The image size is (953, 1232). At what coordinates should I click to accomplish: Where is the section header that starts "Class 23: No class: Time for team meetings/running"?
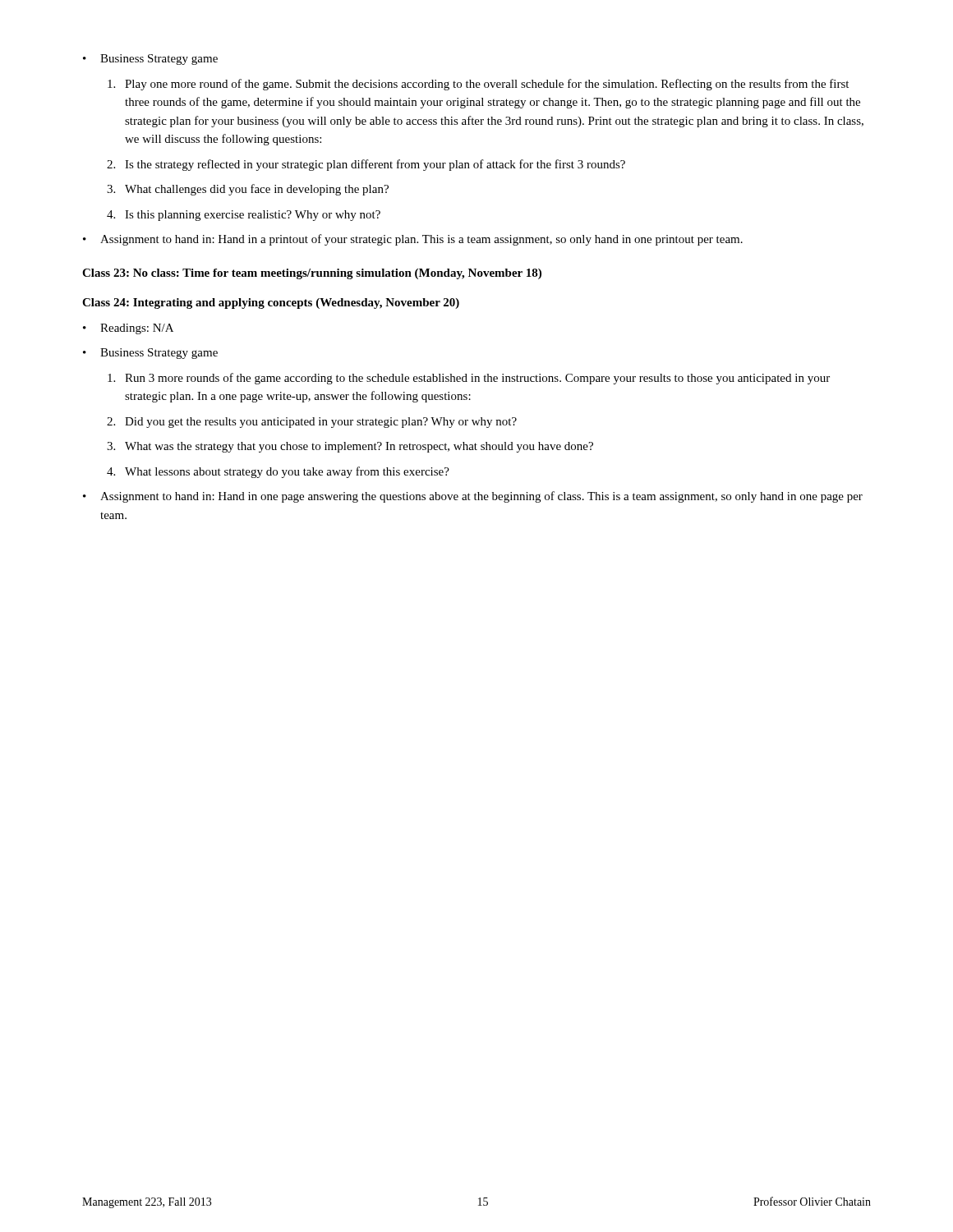click(312, 272)
